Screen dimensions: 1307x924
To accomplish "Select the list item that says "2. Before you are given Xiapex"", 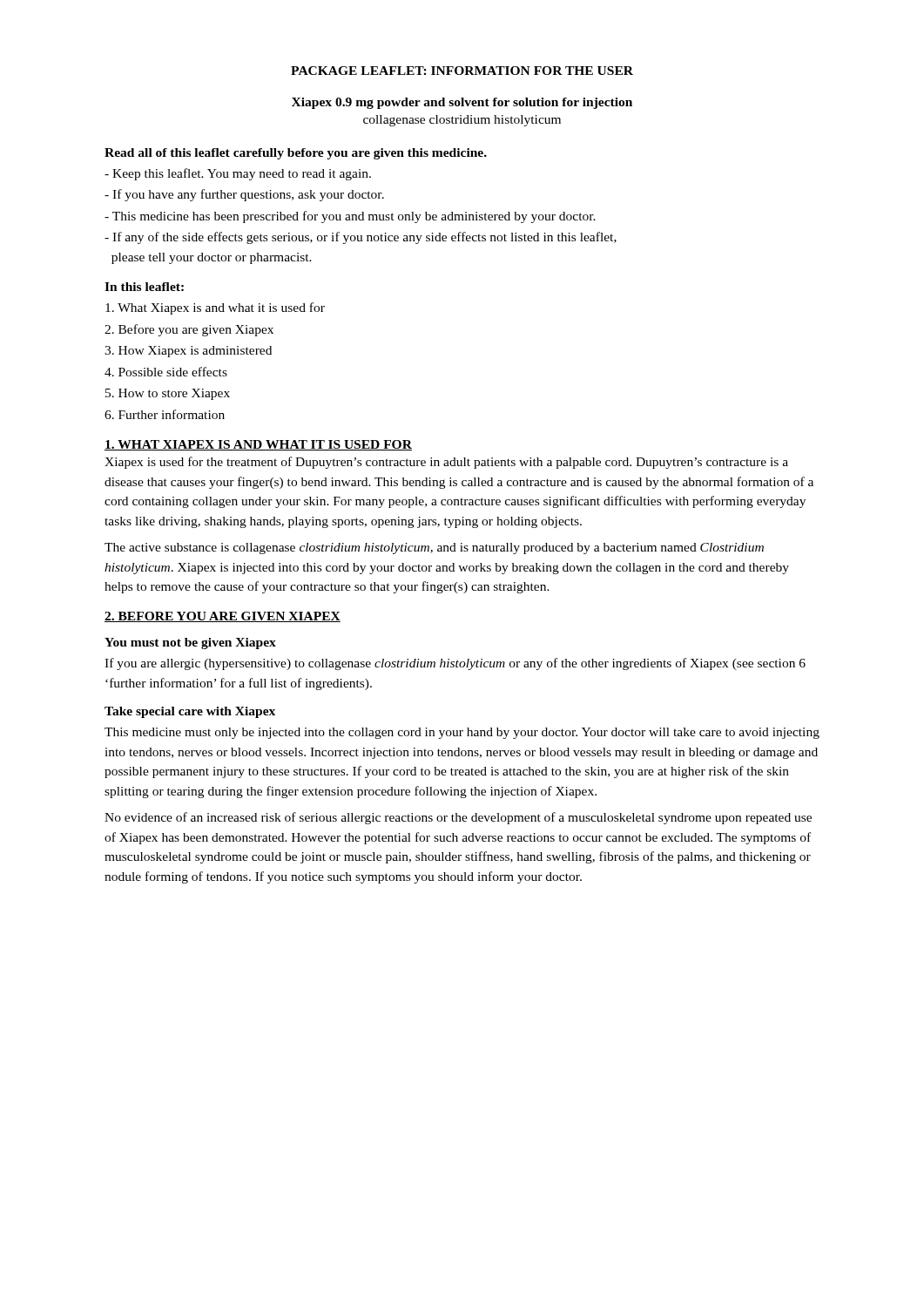I will coord(189,329).
